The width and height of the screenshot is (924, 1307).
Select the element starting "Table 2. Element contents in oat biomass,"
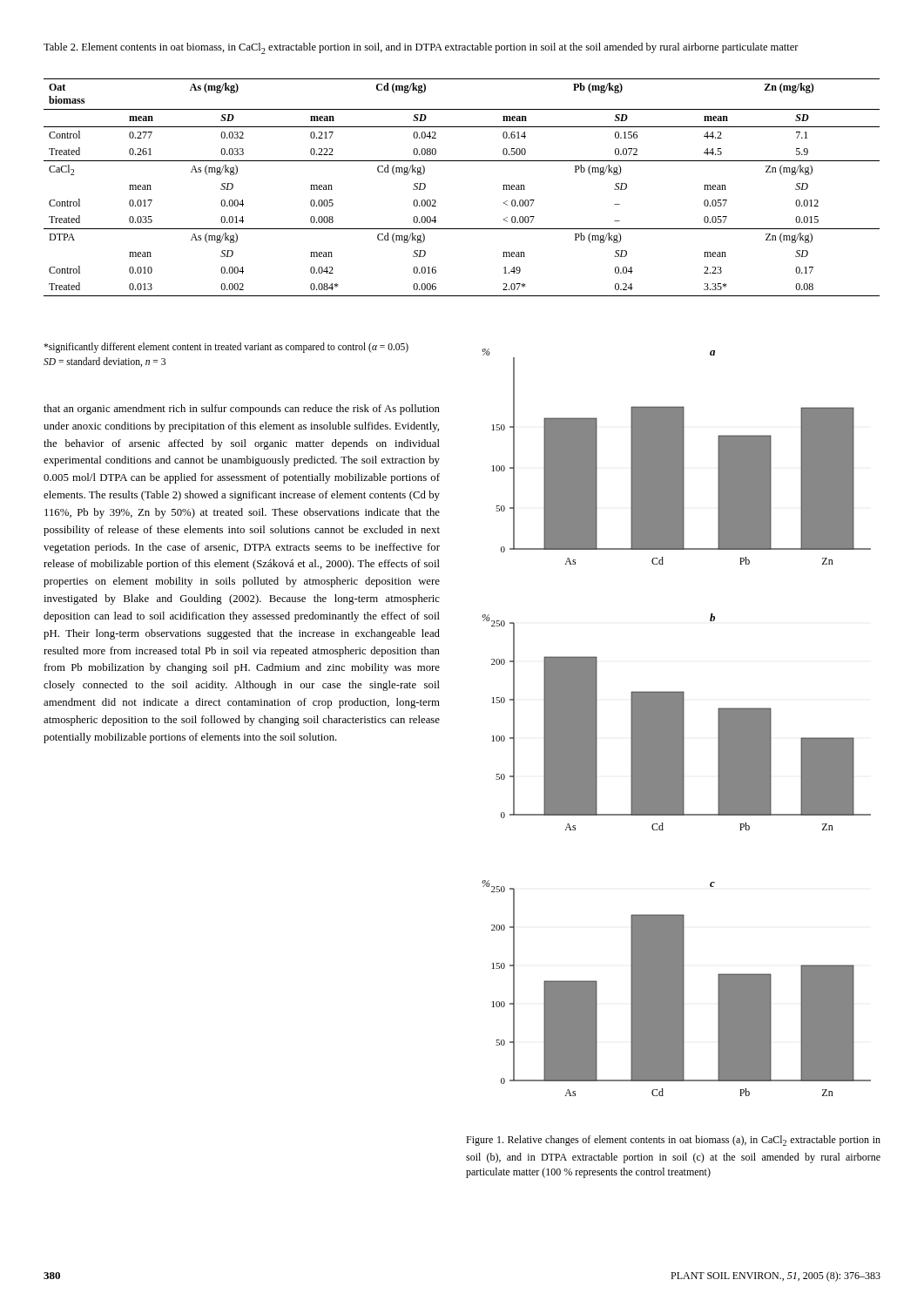tap(421, 48)
